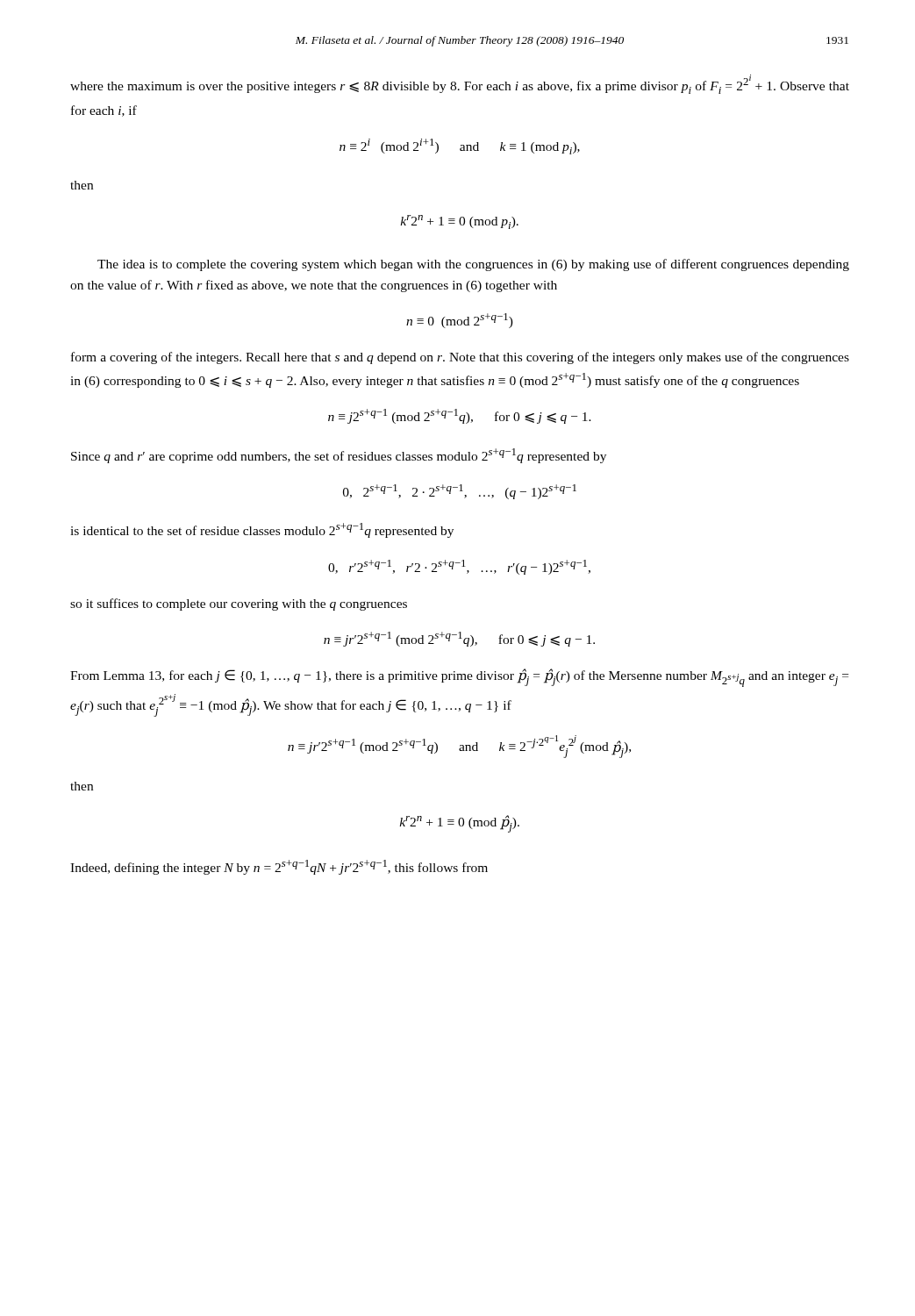Click on the text block starting "0, r′2s+q−1, r′2"
This screenshot has width=915, height=1316.
pyautogui.click(x=460, y=565)
